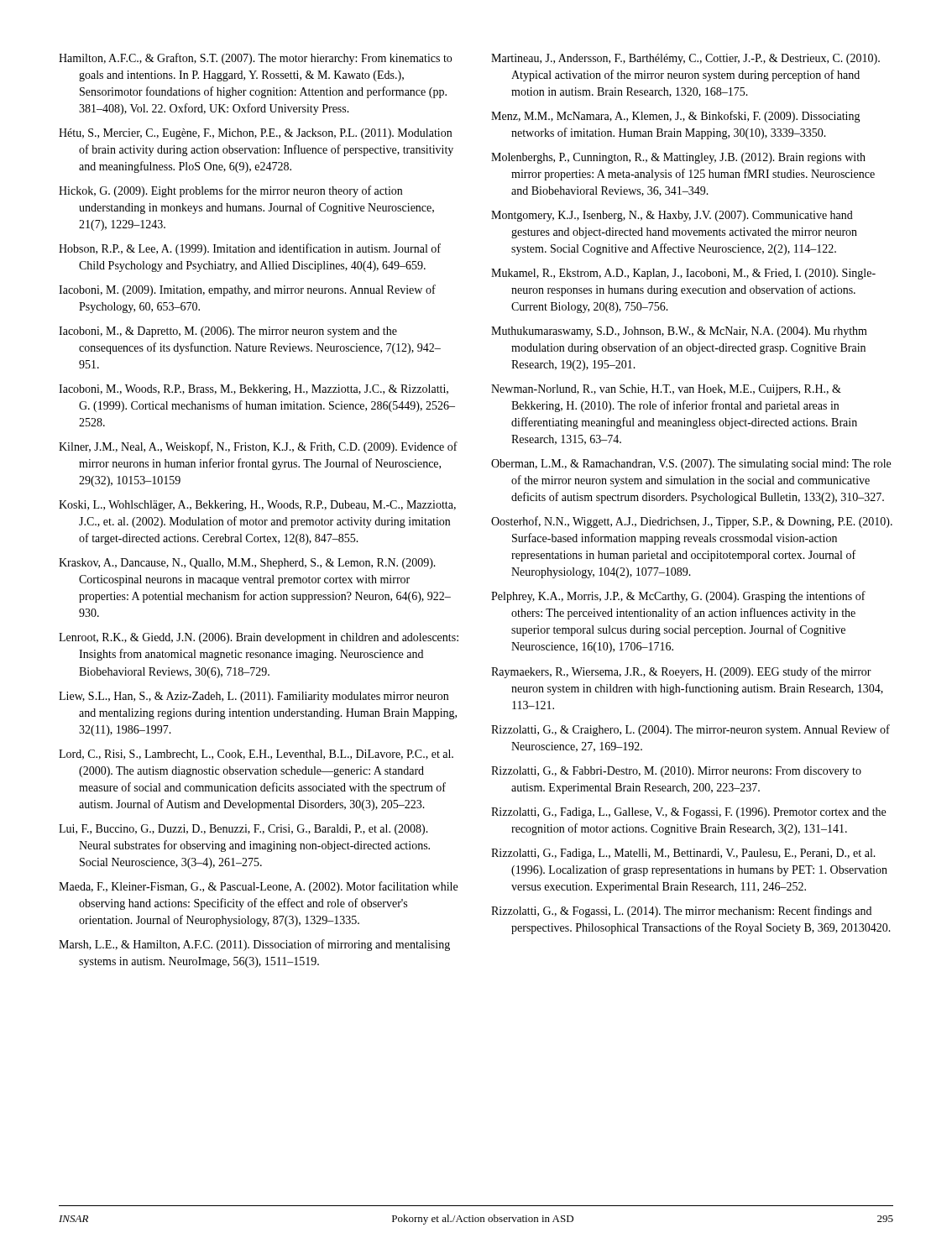Navigate to the passage starting "Lenroot, R.K., & Giedd, J.N. (2006). Brain"

[x=259, y=655]
